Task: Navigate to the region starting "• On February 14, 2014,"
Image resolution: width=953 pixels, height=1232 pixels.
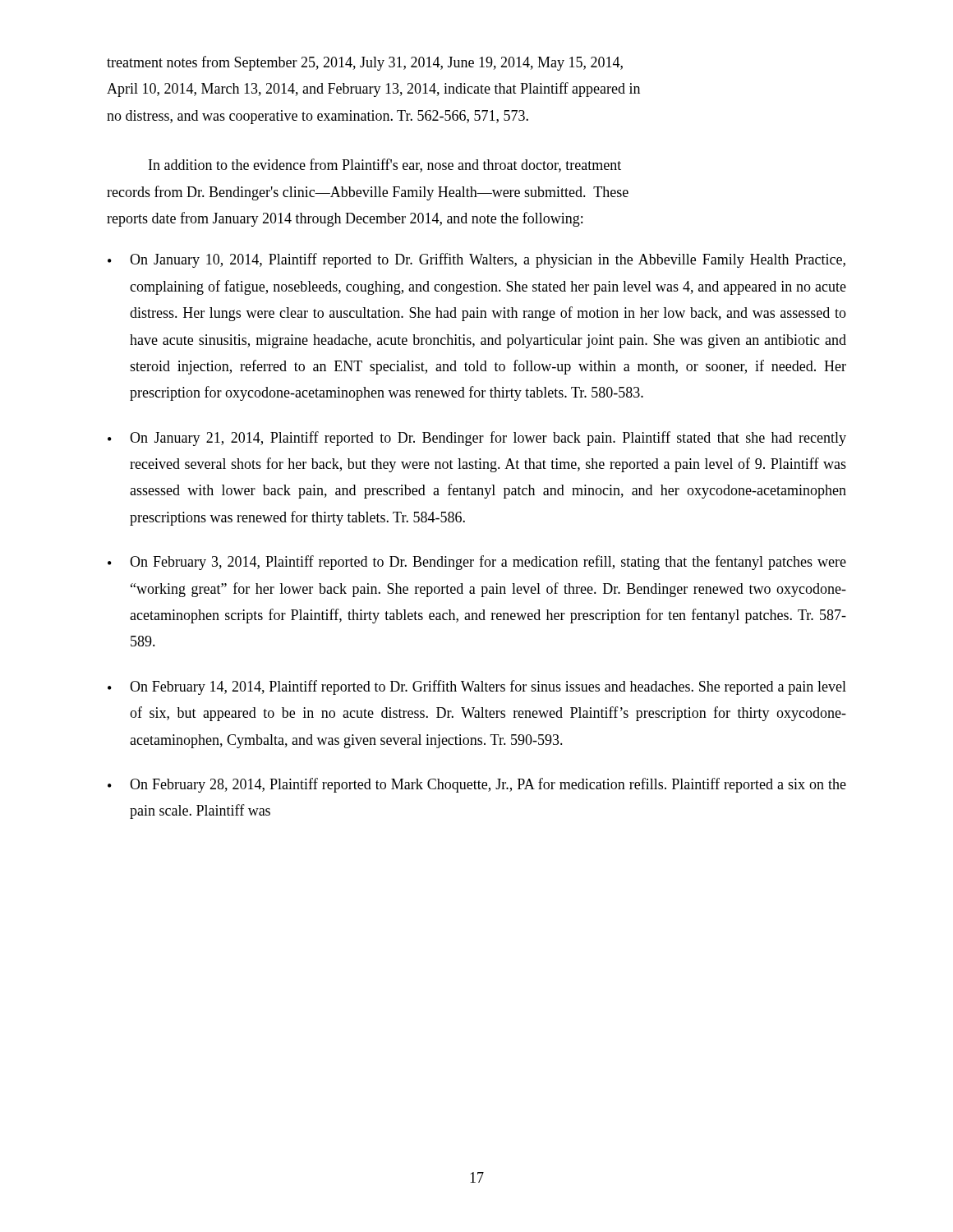Action: click(x=476, y=713)
